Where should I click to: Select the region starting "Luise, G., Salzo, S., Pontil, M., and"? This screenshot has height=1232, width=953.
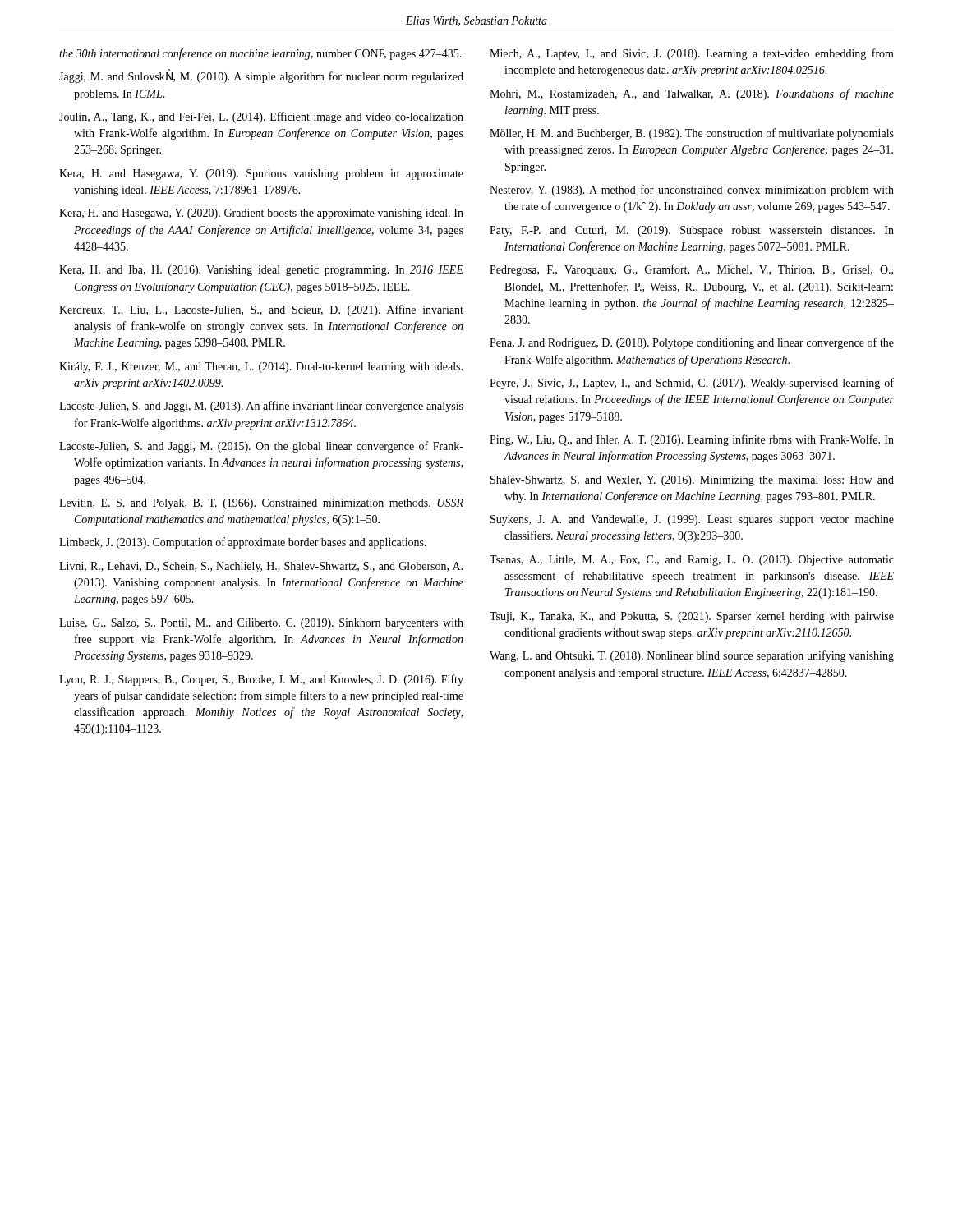[261, 639]
